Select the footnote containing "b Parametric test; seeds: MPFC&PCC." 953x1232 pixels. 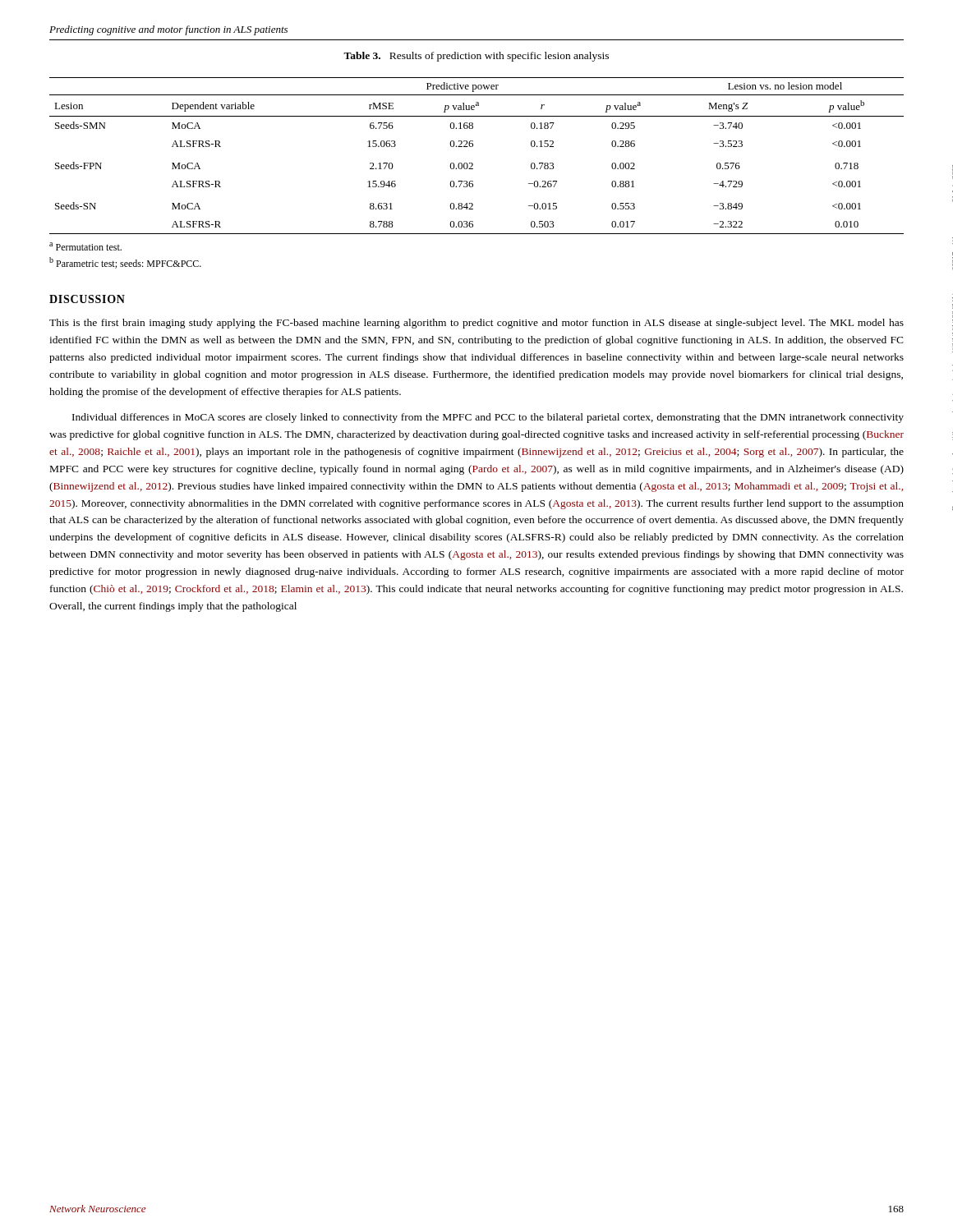click(x=125, y=263)
